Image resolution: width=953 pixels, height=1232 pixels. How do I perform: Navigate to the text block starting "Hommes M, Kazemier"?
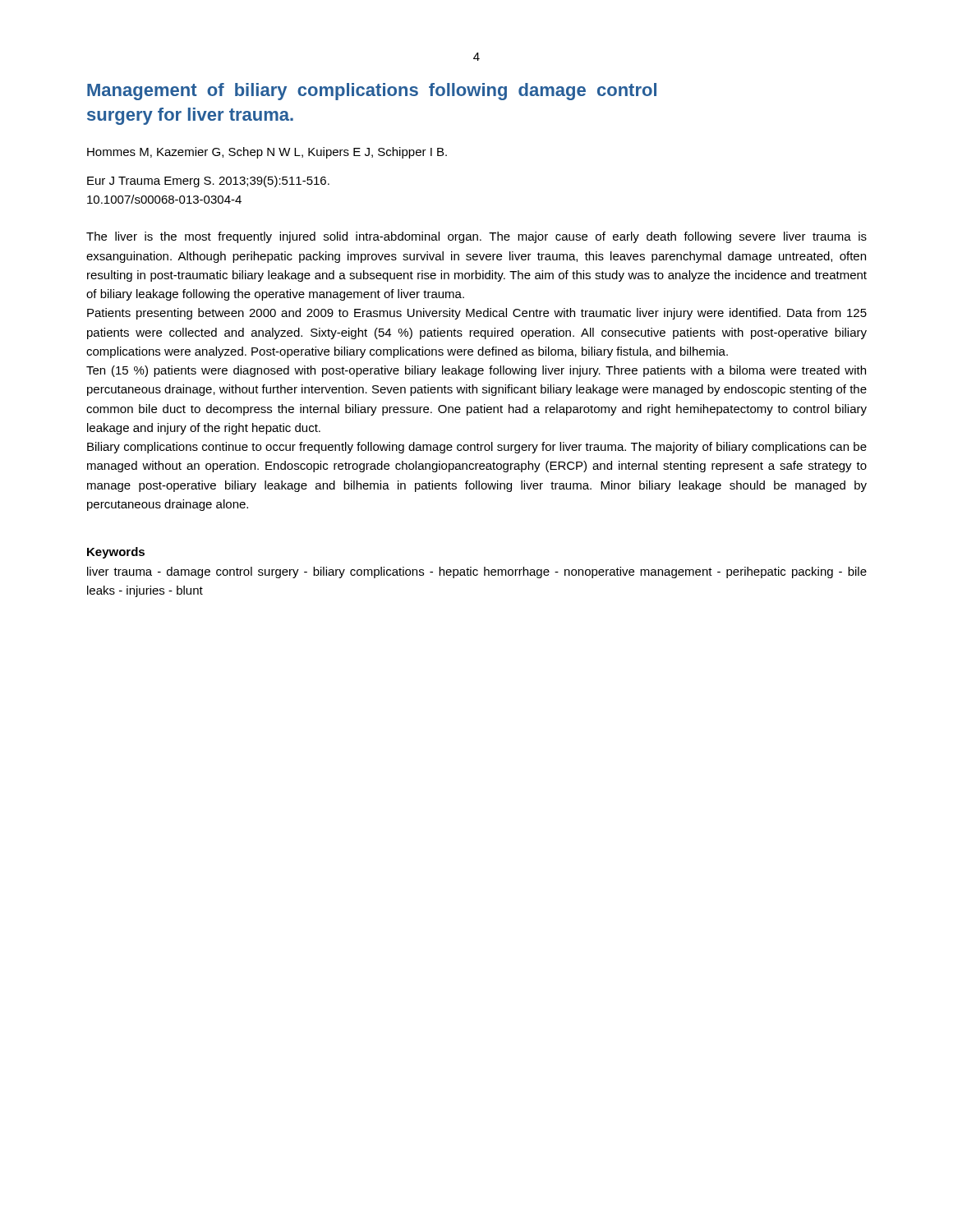(x=267, y=152)
